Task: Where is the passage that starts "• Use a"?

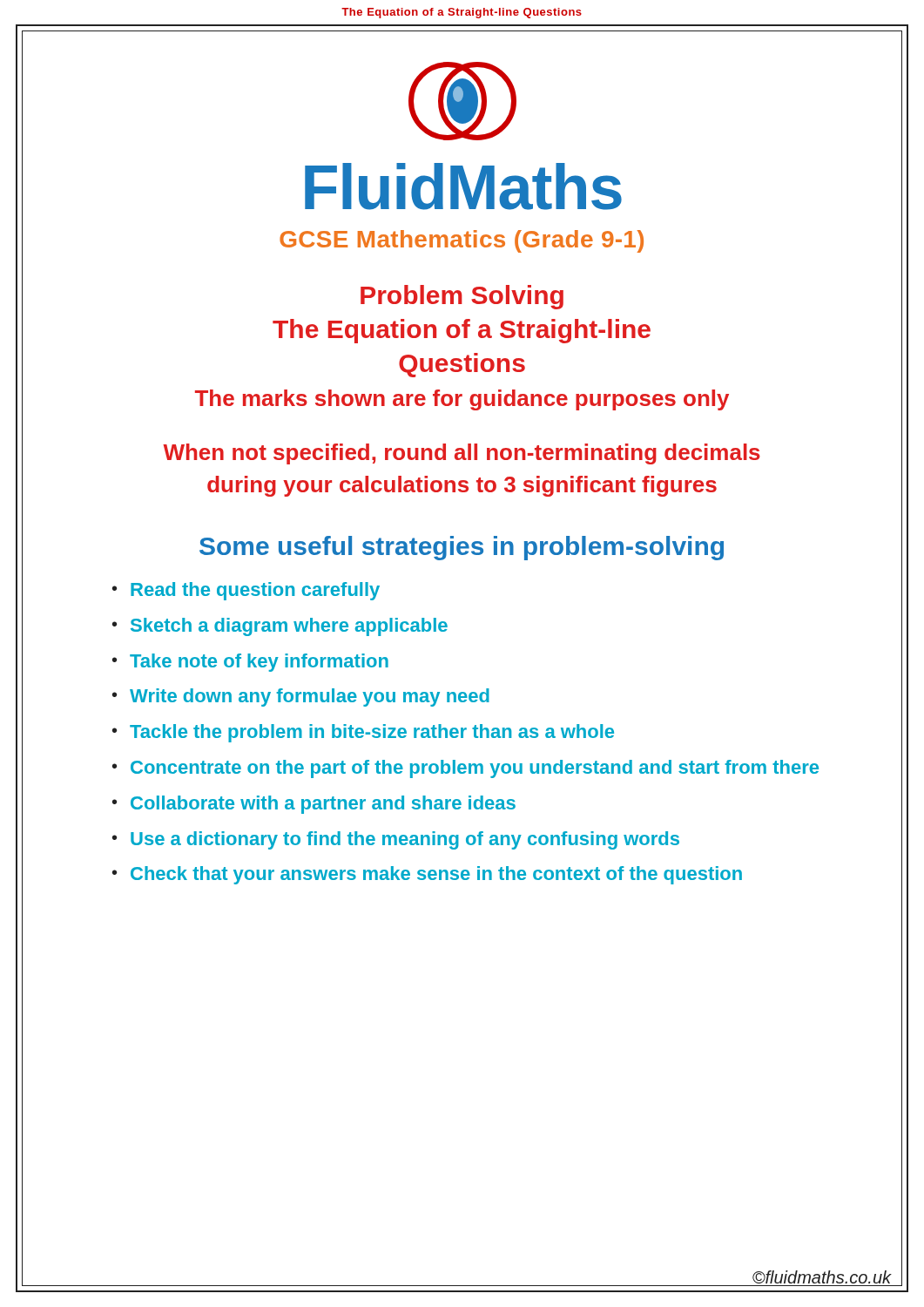Action: click(396, 839)
